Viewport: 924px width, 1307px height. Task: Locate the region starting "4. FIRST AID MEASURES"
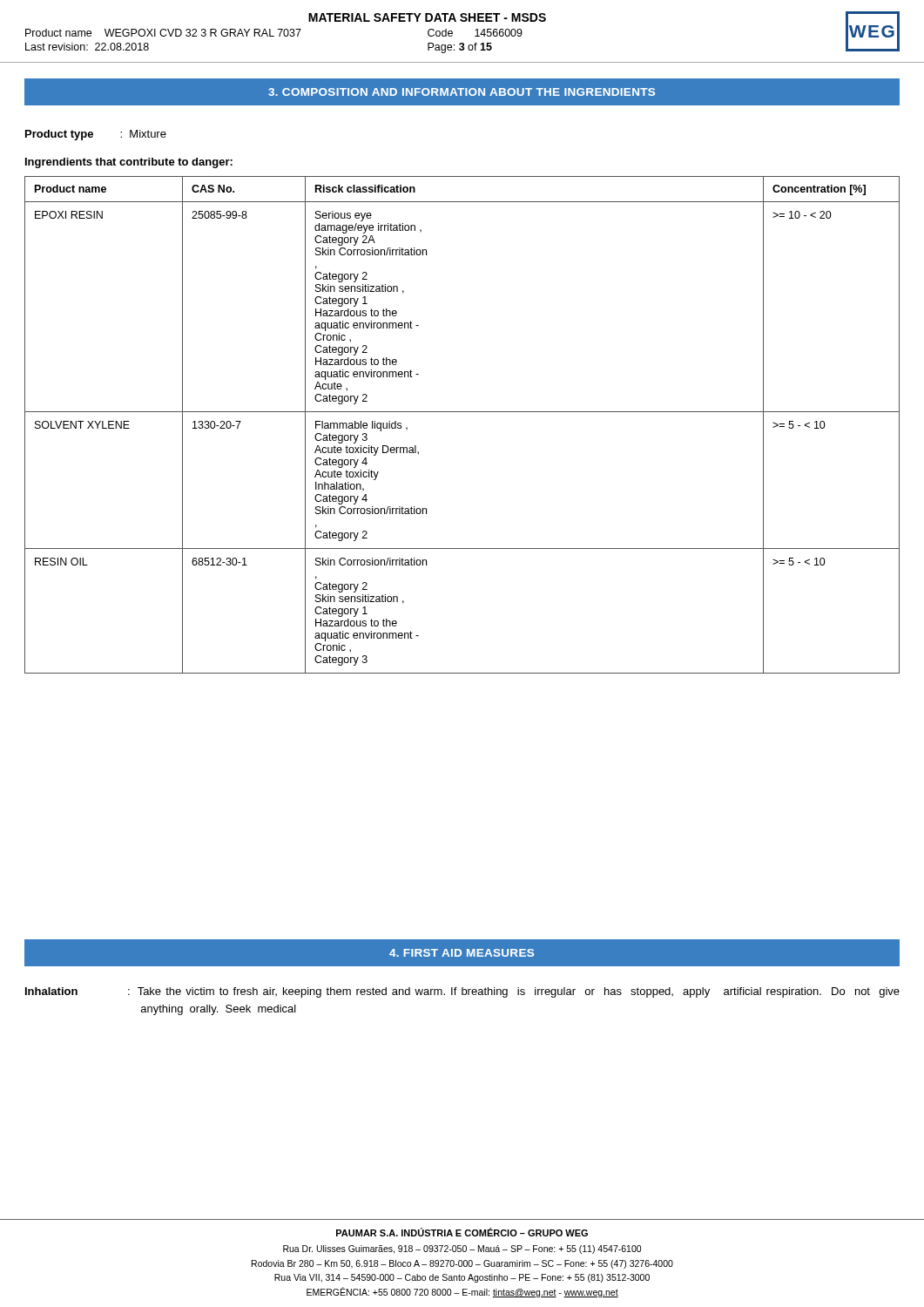tap(462, 953)
